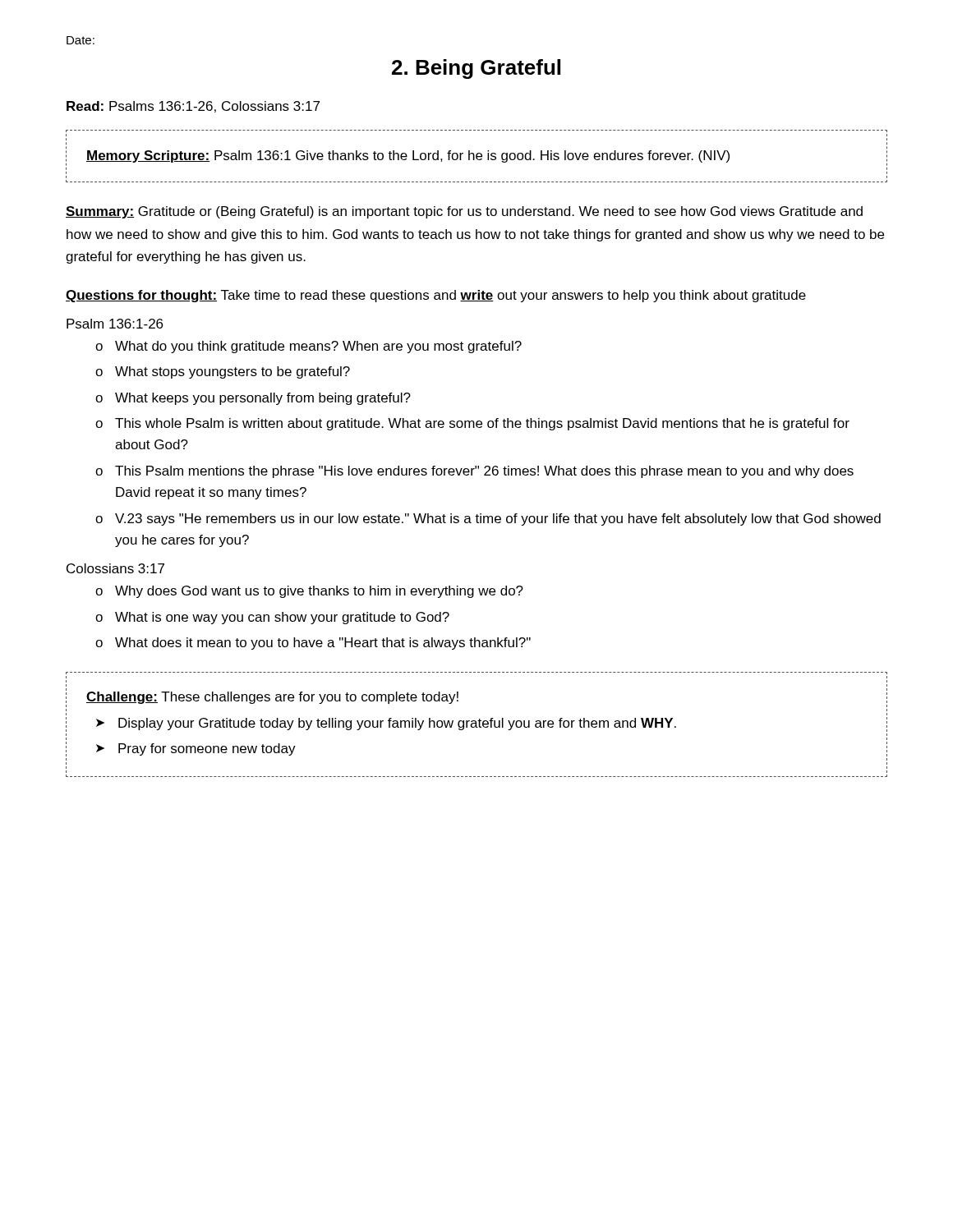This screenshot has height=1232, width=953.
Task: Where does it say "What keeps you personally from being grateful?"?
Action: 263,398
